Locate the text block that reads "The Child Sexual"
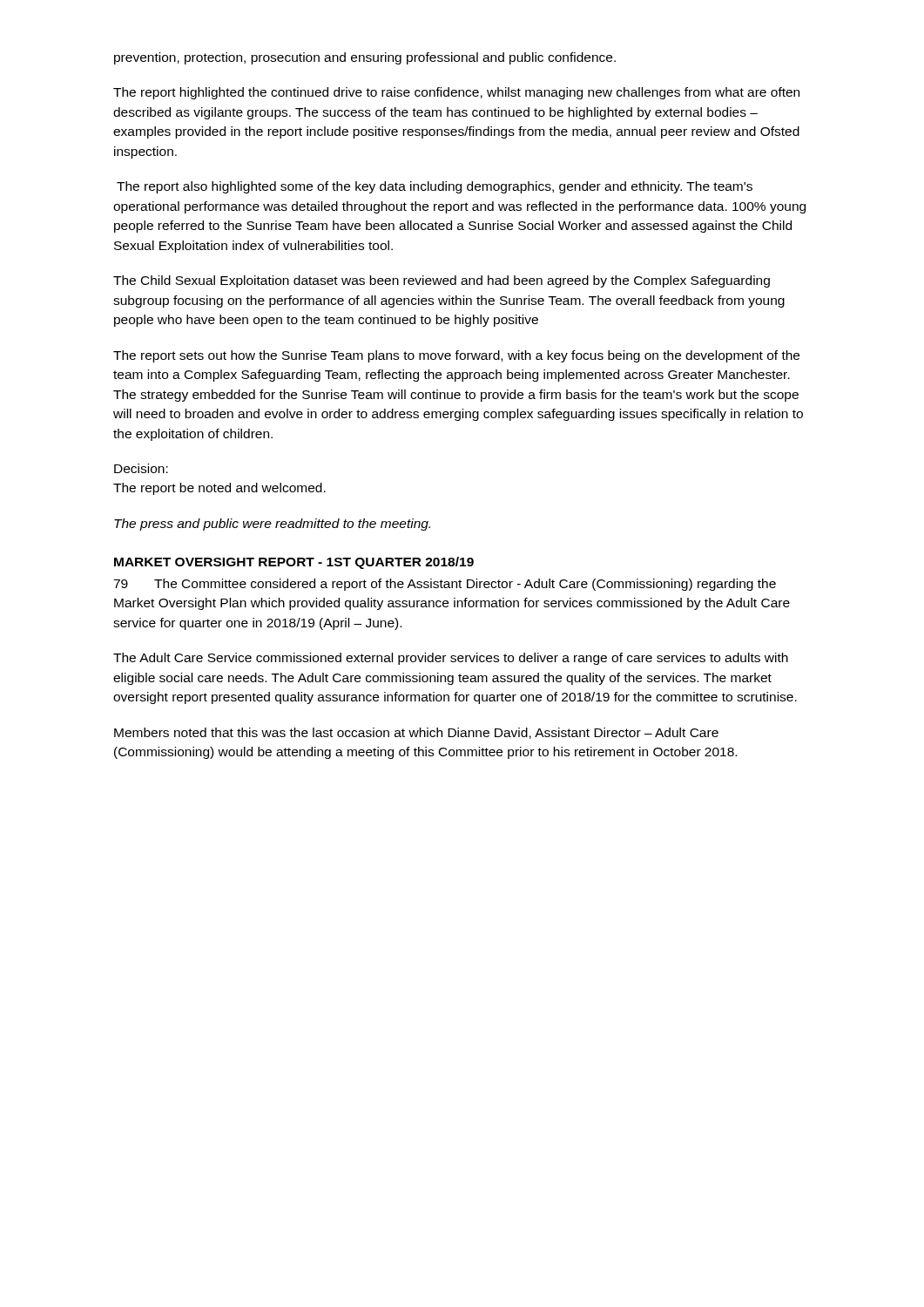Screen dimensions: 1307x924 (449, 300)
